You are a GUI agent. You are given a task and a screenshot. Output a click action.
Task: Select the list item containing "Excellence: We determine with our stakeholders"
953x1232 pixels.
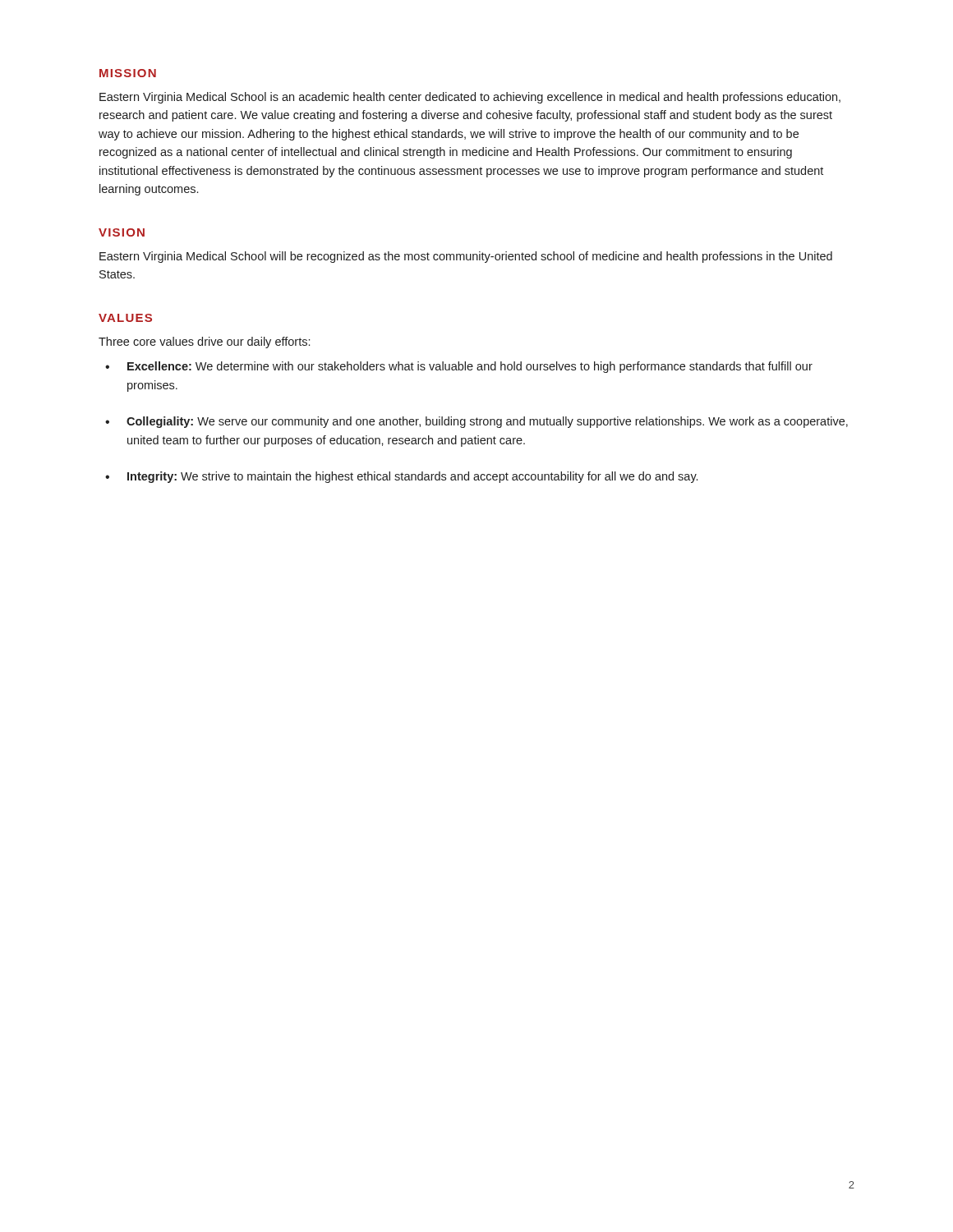click(x=469, y=376)
